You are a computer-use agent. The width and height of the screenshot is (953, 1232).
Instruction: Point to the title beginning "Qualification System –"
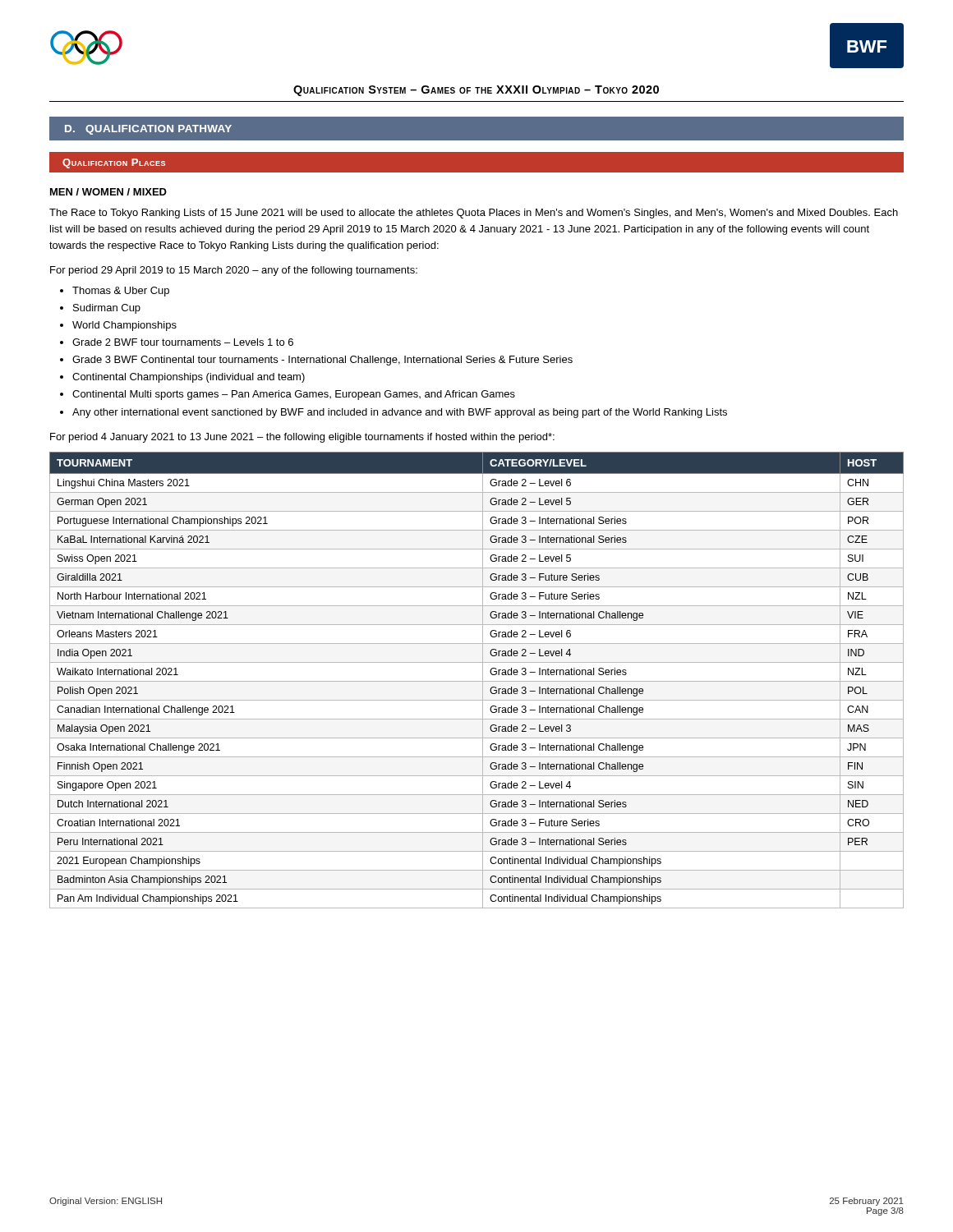pyautogui.click(x=476, y=90)
